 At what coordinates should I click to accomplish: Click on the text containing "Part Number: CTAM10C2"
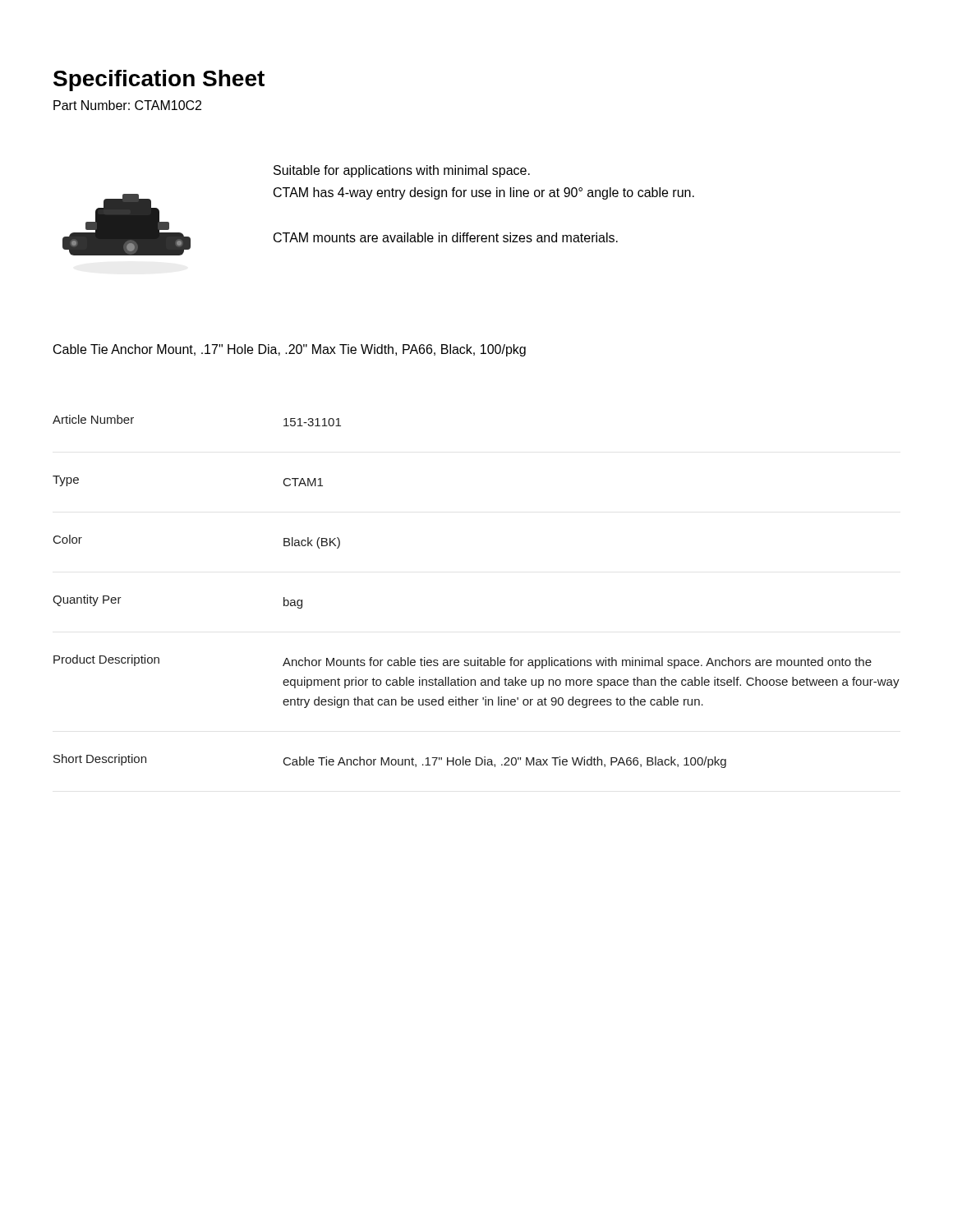click(127, 106)
